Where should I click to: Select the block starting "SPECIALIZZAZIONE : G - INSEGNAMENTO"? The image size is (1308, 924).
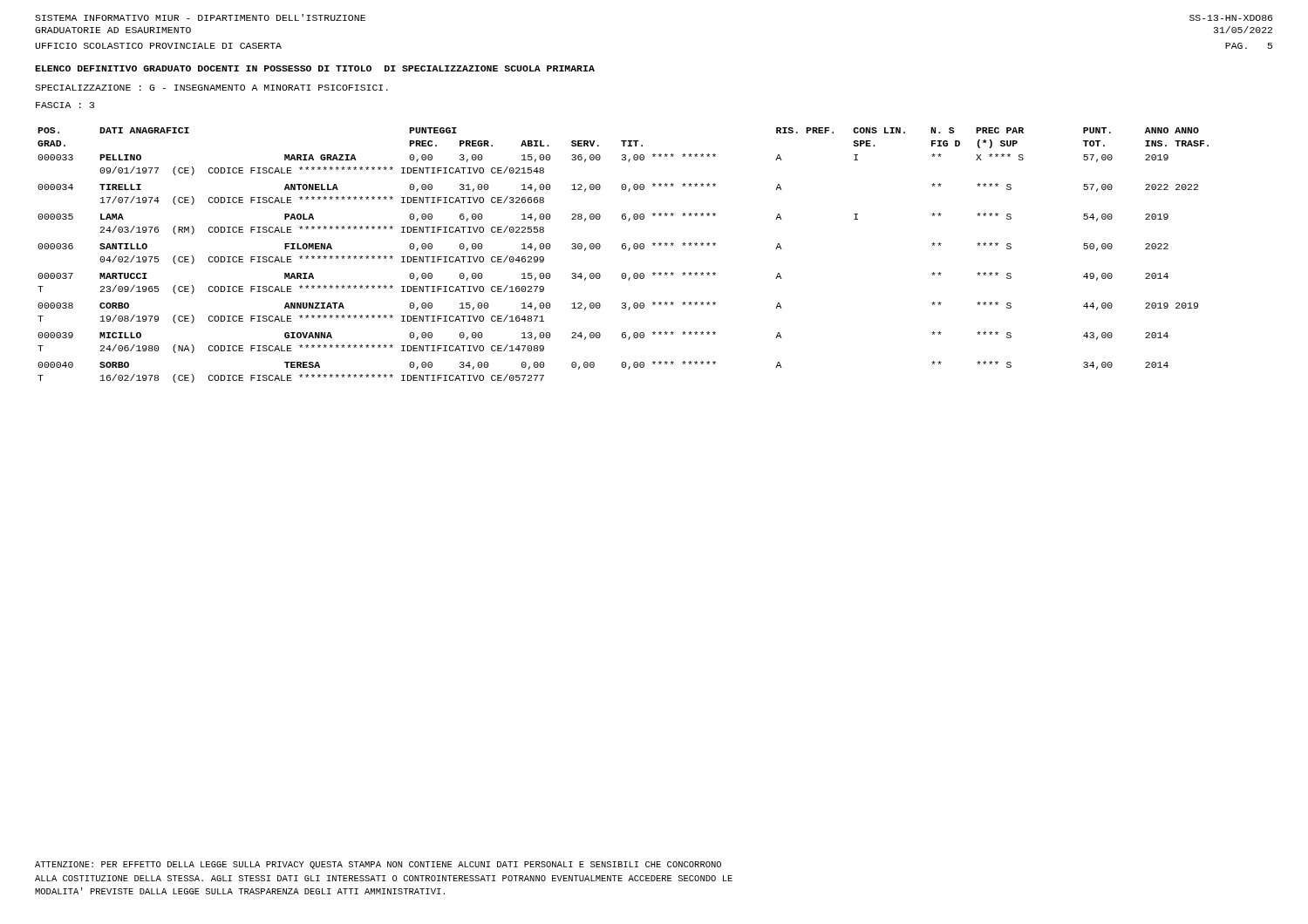click(x=212, y=88)
